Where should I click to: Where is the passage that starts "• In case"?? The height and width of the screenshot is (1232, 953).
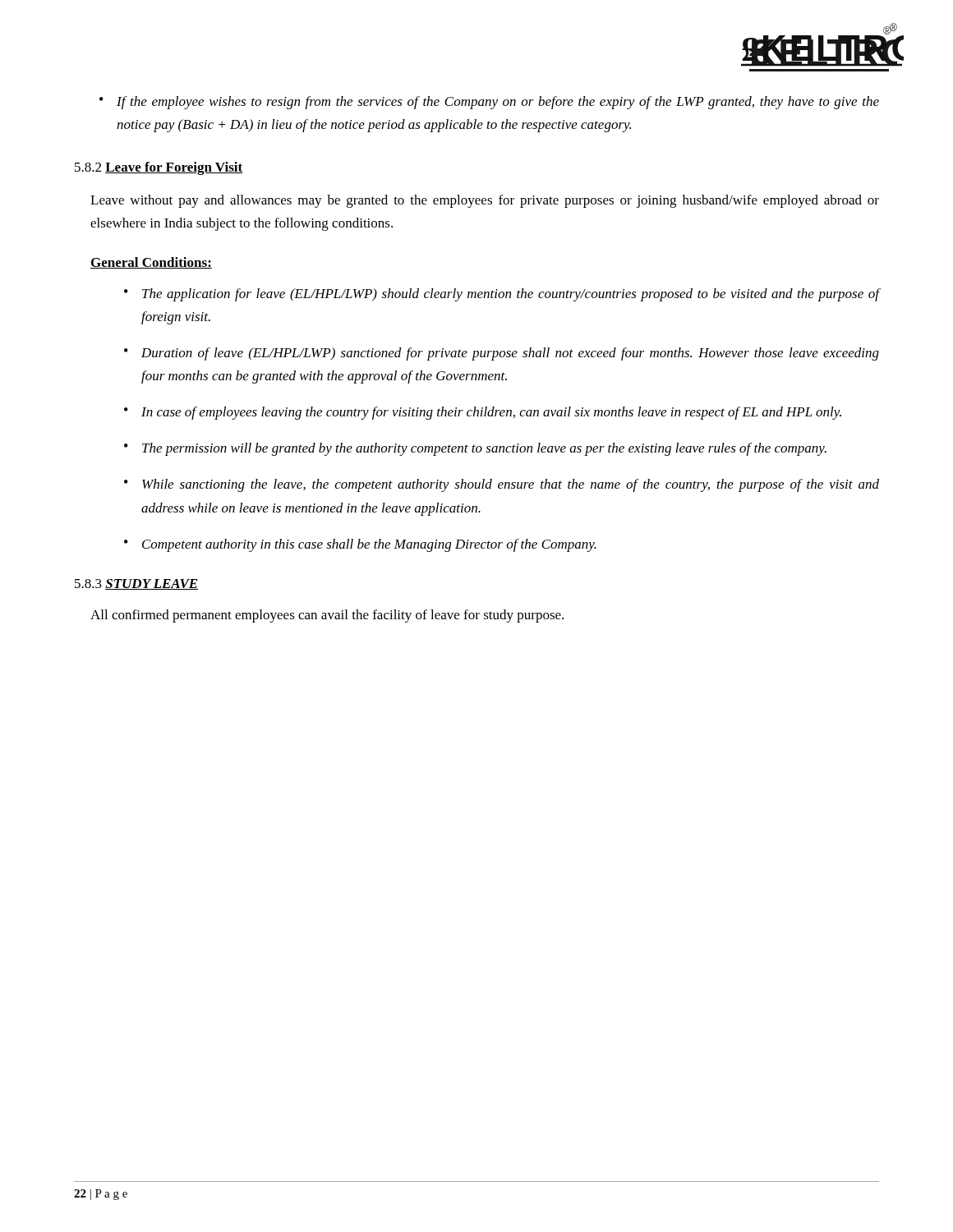(501, 413)
